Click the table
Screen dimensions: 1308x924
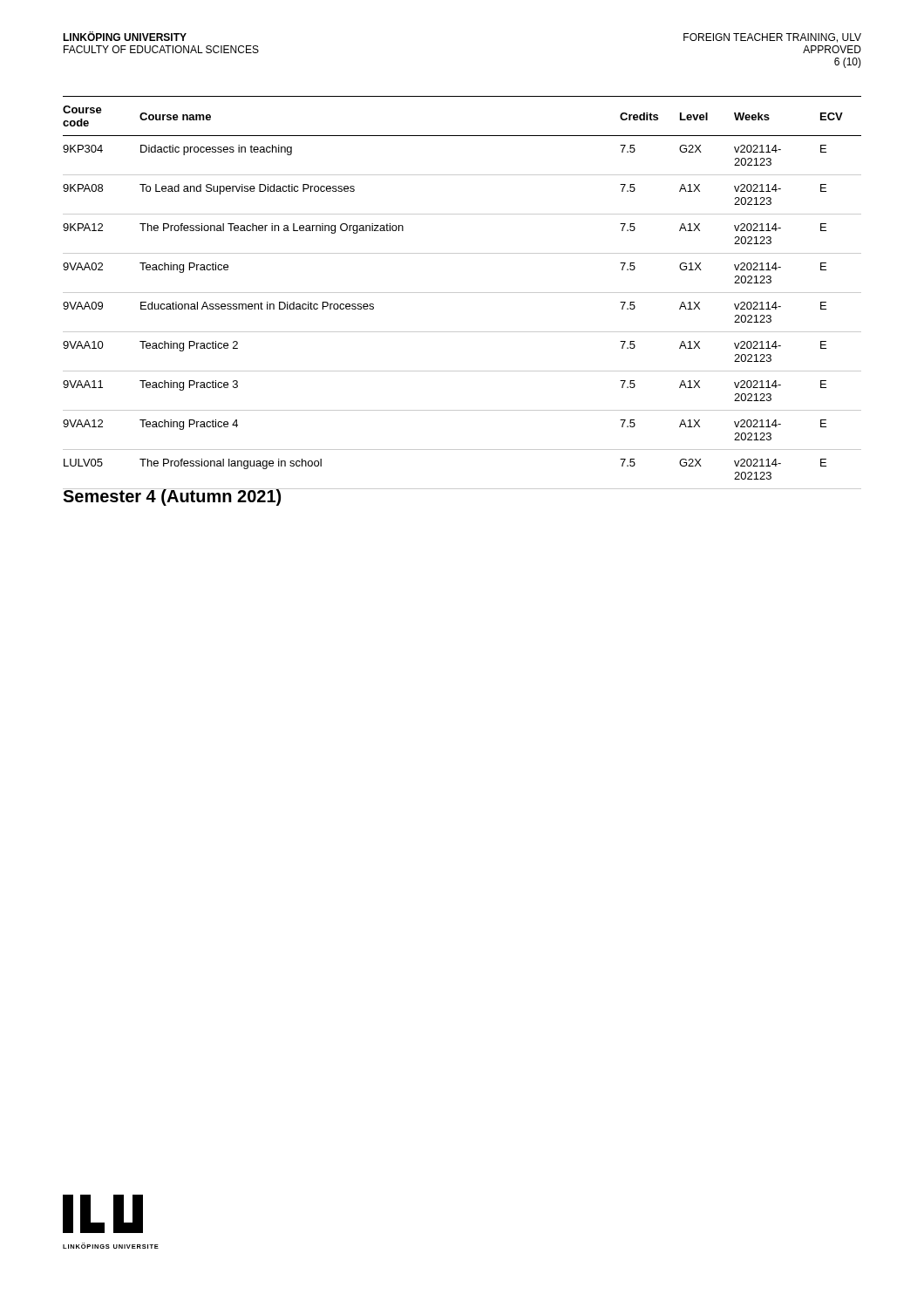tap(462, 293)
